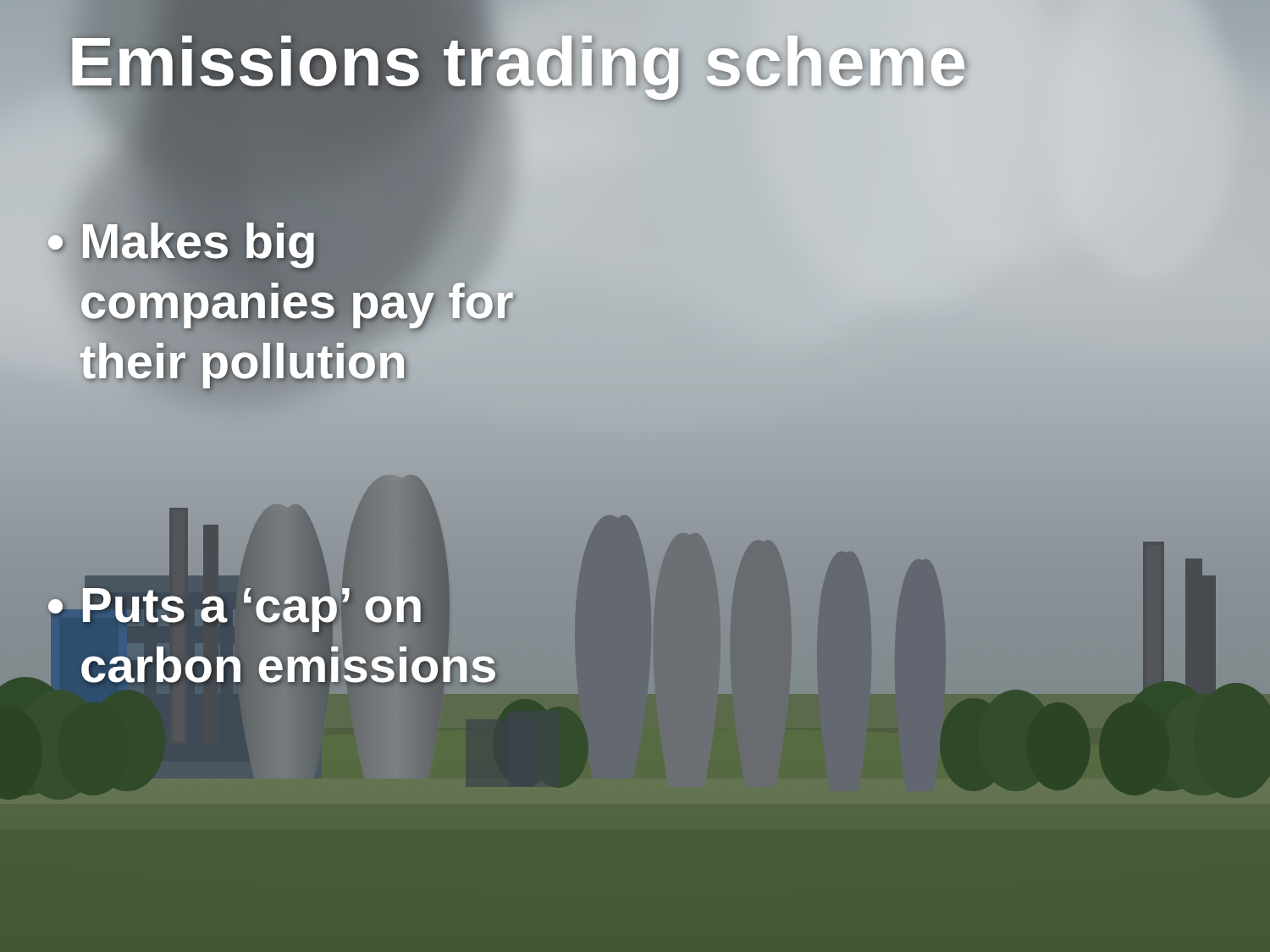Locate the title containing "Emissions trading scheme"
This screenshot has height=952, width=1270.
[x=652, y=62]
